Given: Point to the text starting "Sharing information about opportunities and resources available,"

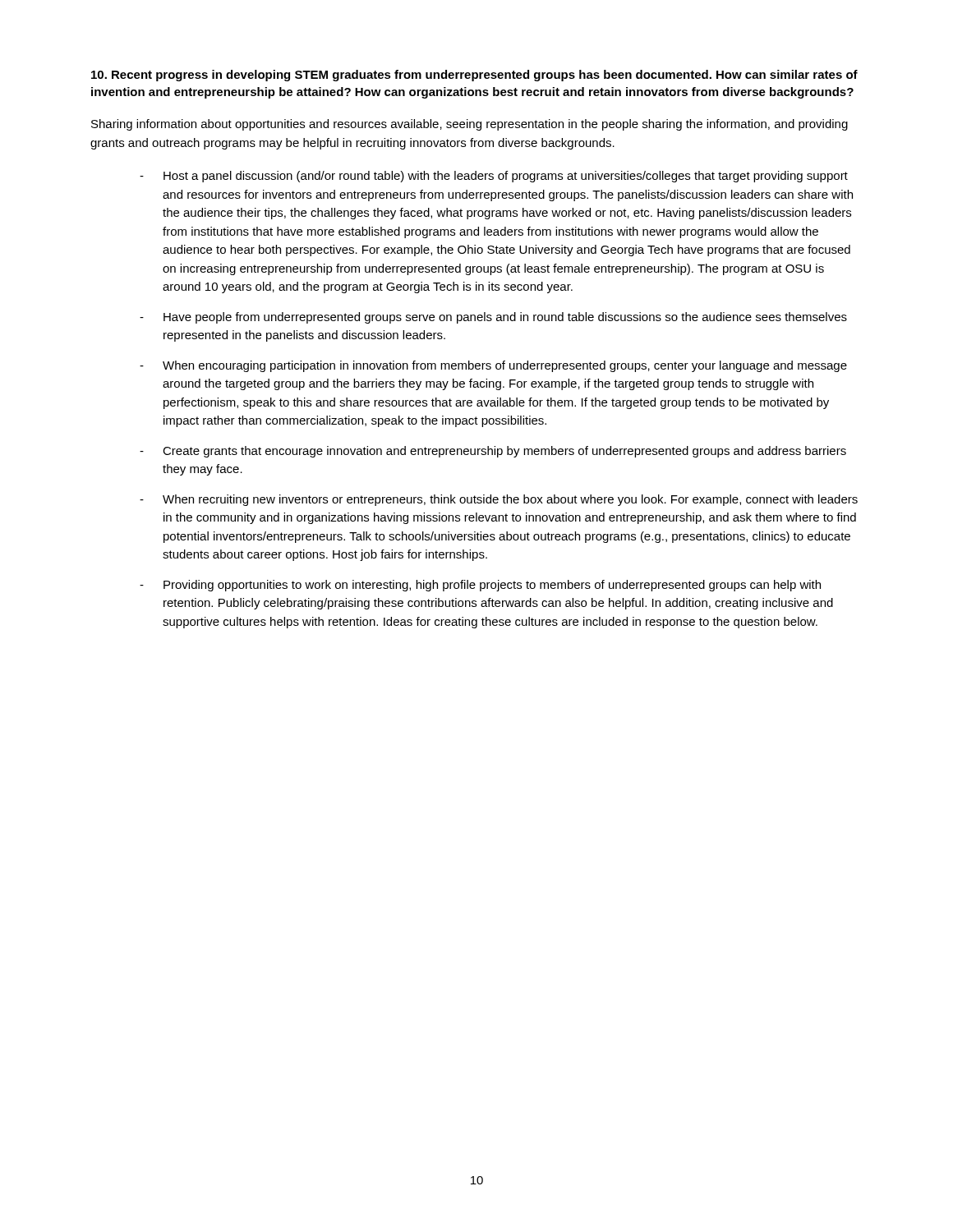Looking at the screenshot, I should click(469, 133).
